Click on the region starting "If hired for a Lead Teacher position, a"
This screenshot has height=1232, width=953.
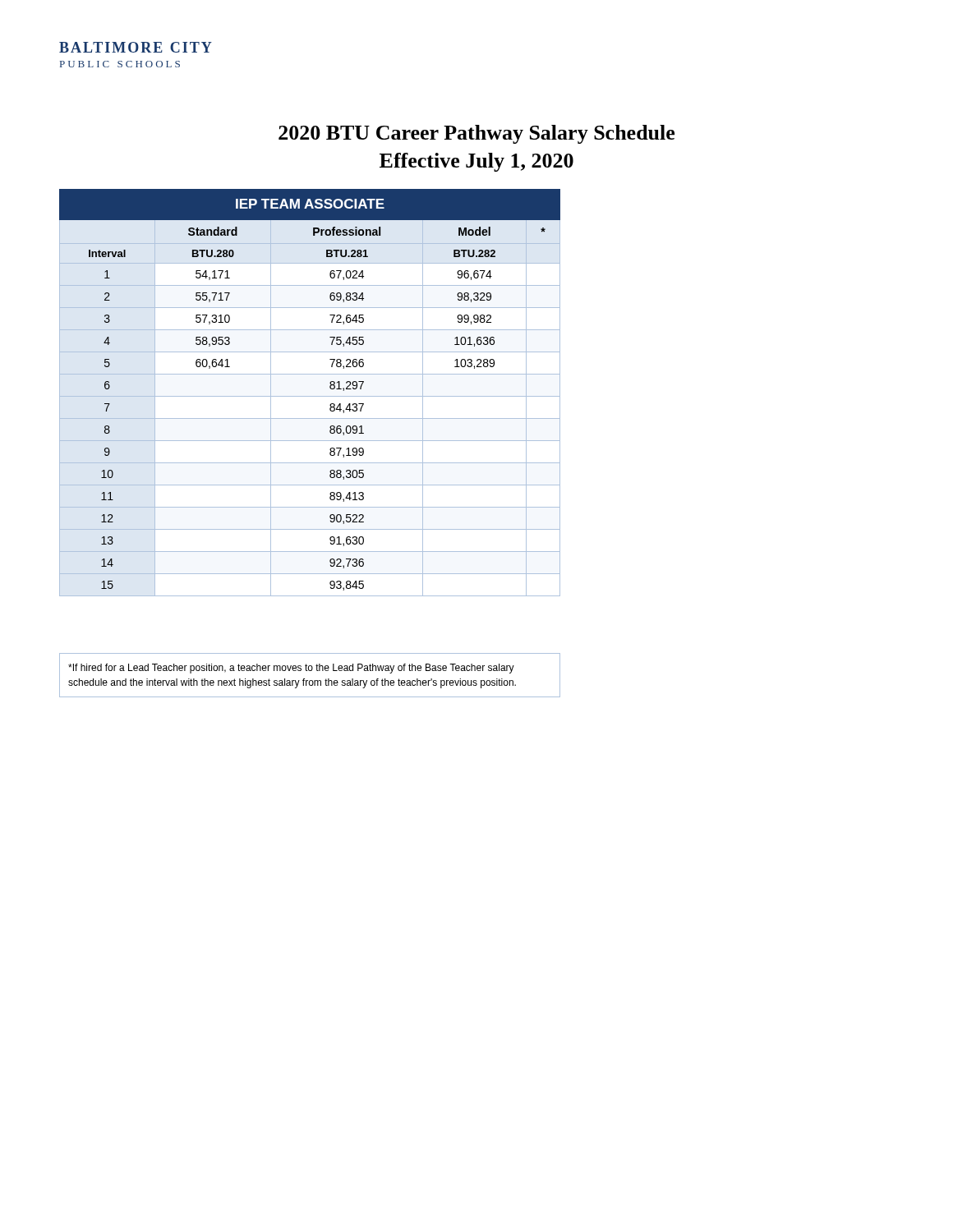coord(292,675)
